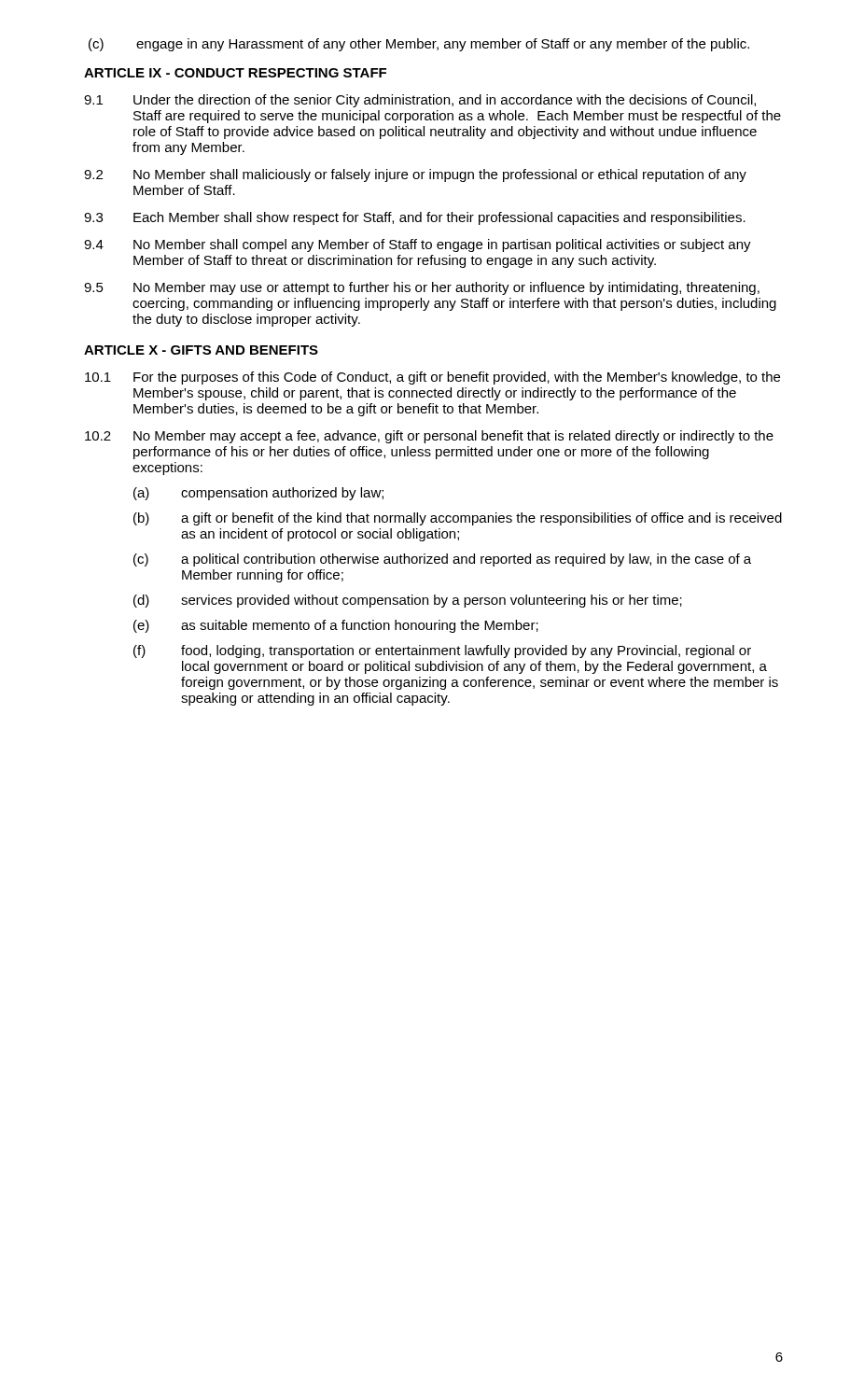Find the block starting "9.2 No Member shall"
Screen dimensions: 1400x850
(x=433, y=182)
